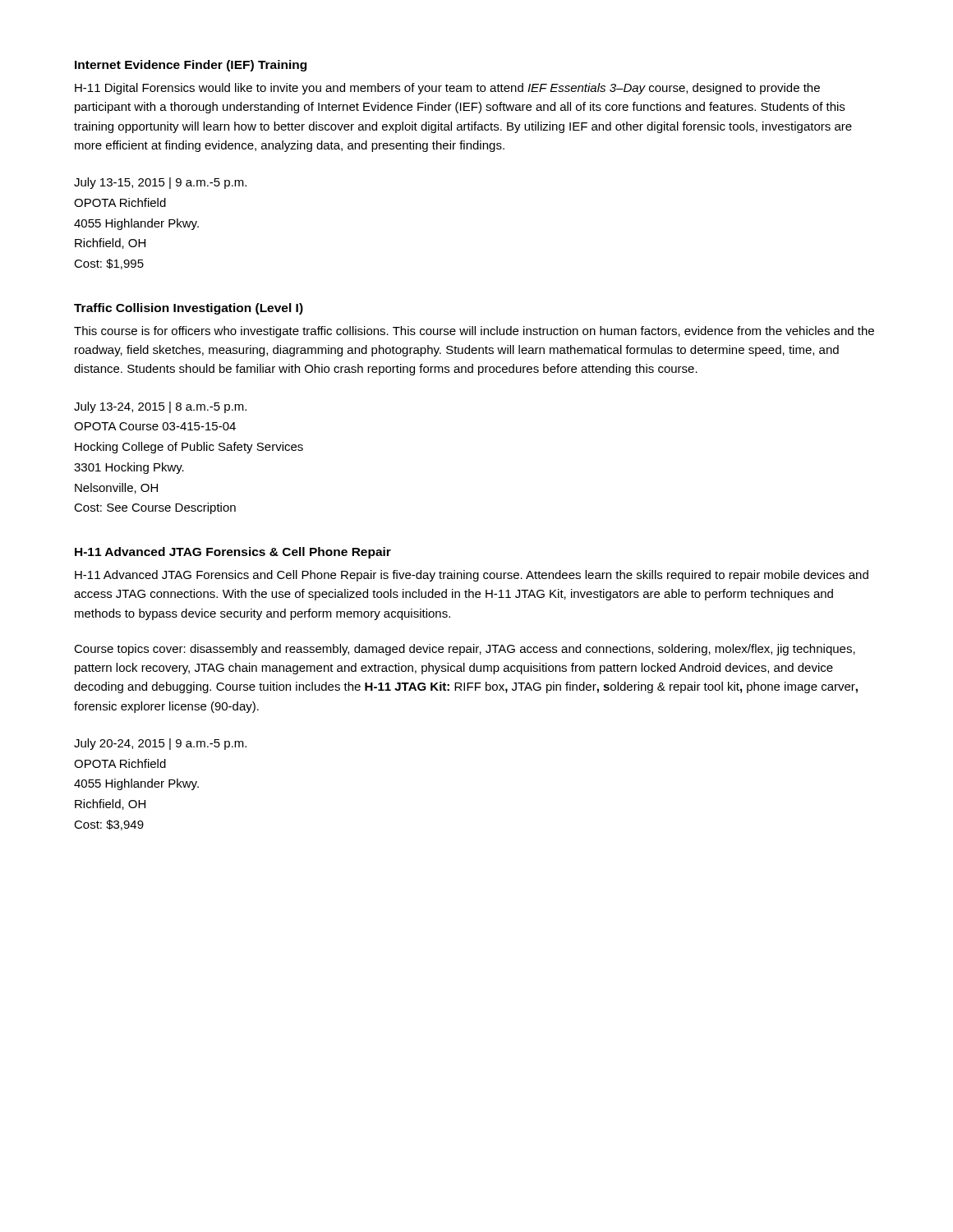Click on the text block containing "This course is for officers"
Viewport: 953px width, 1232px height.
click(x=474, y=349)
